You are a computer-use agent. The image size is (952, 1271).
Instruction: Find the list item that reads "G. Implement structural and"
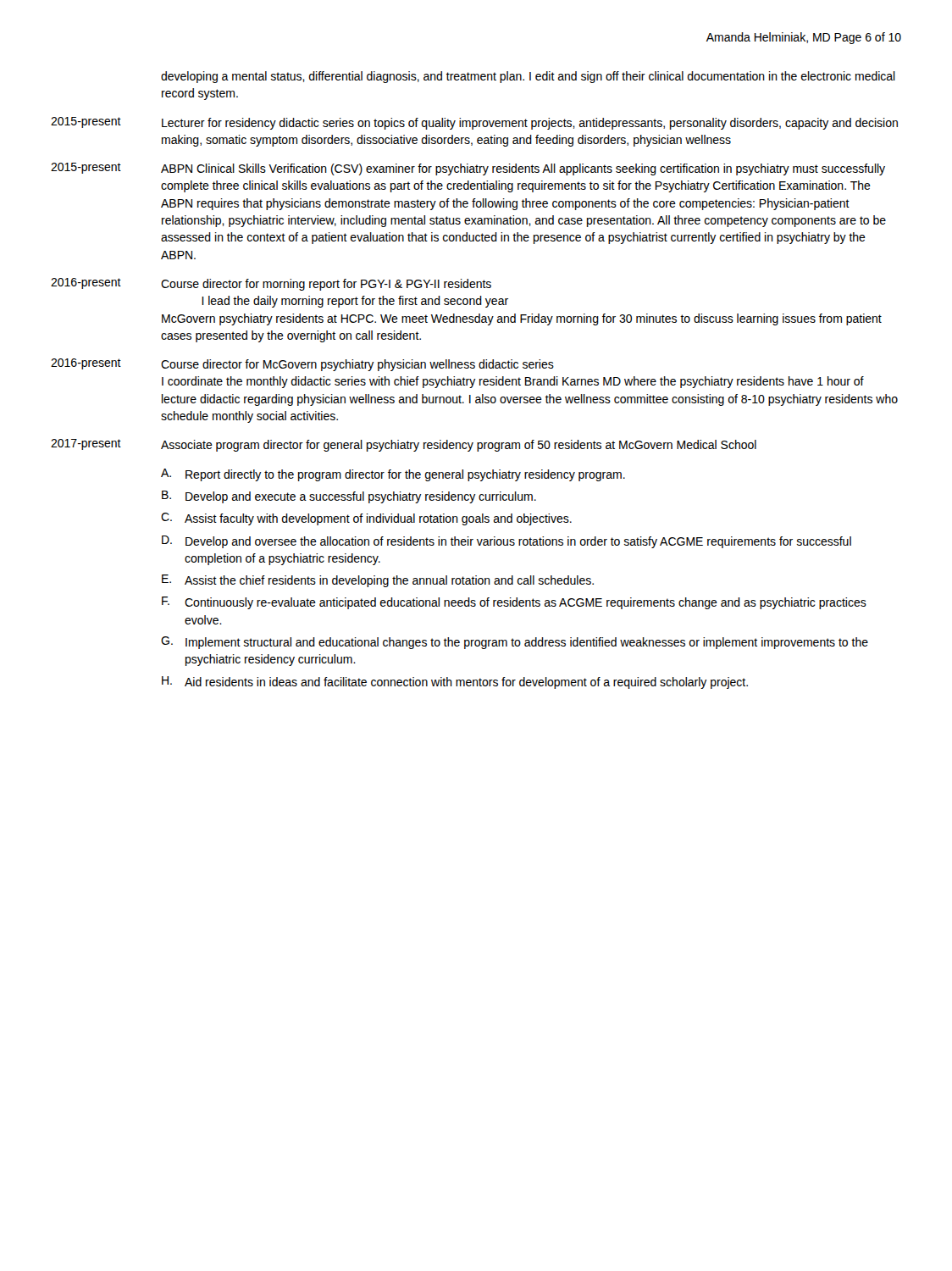pyautogui.click(x=531, y=651)
